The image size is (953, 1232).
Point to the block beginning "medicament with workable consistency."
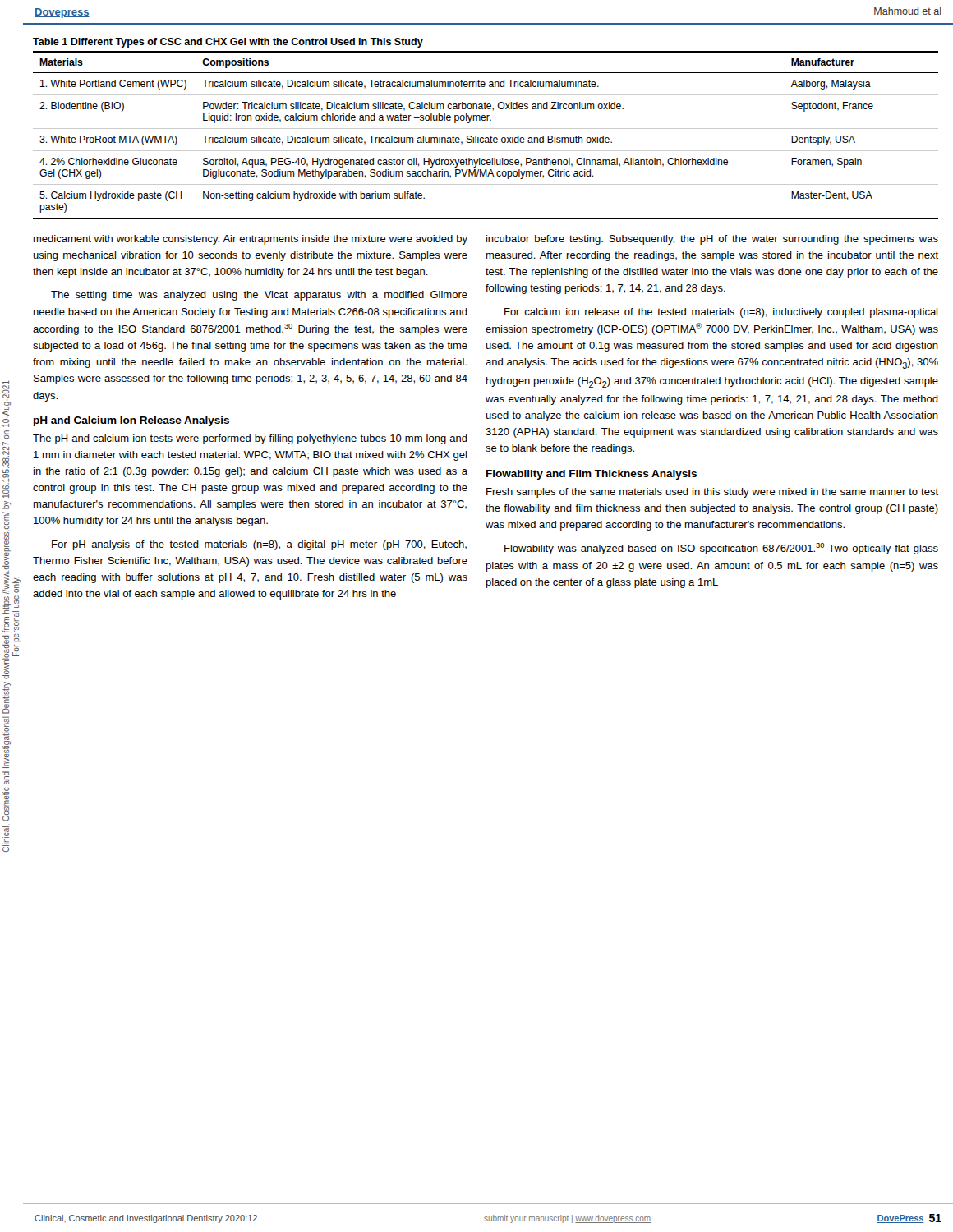click(x=250, y=317)
